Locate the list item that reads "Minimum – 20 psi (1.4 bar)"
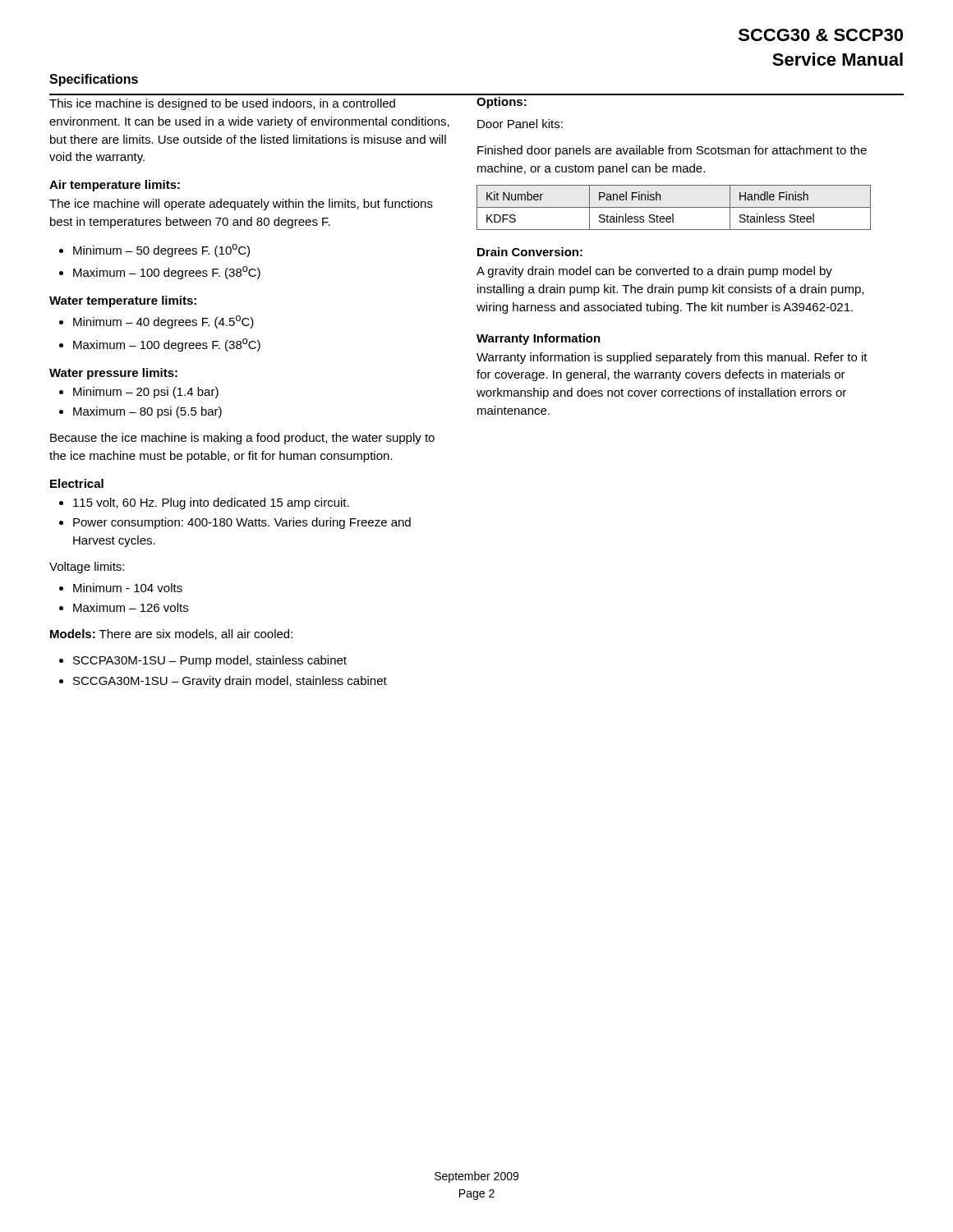Image resolution: width=953 pixels, height=1232 pixels. [146, 391]
